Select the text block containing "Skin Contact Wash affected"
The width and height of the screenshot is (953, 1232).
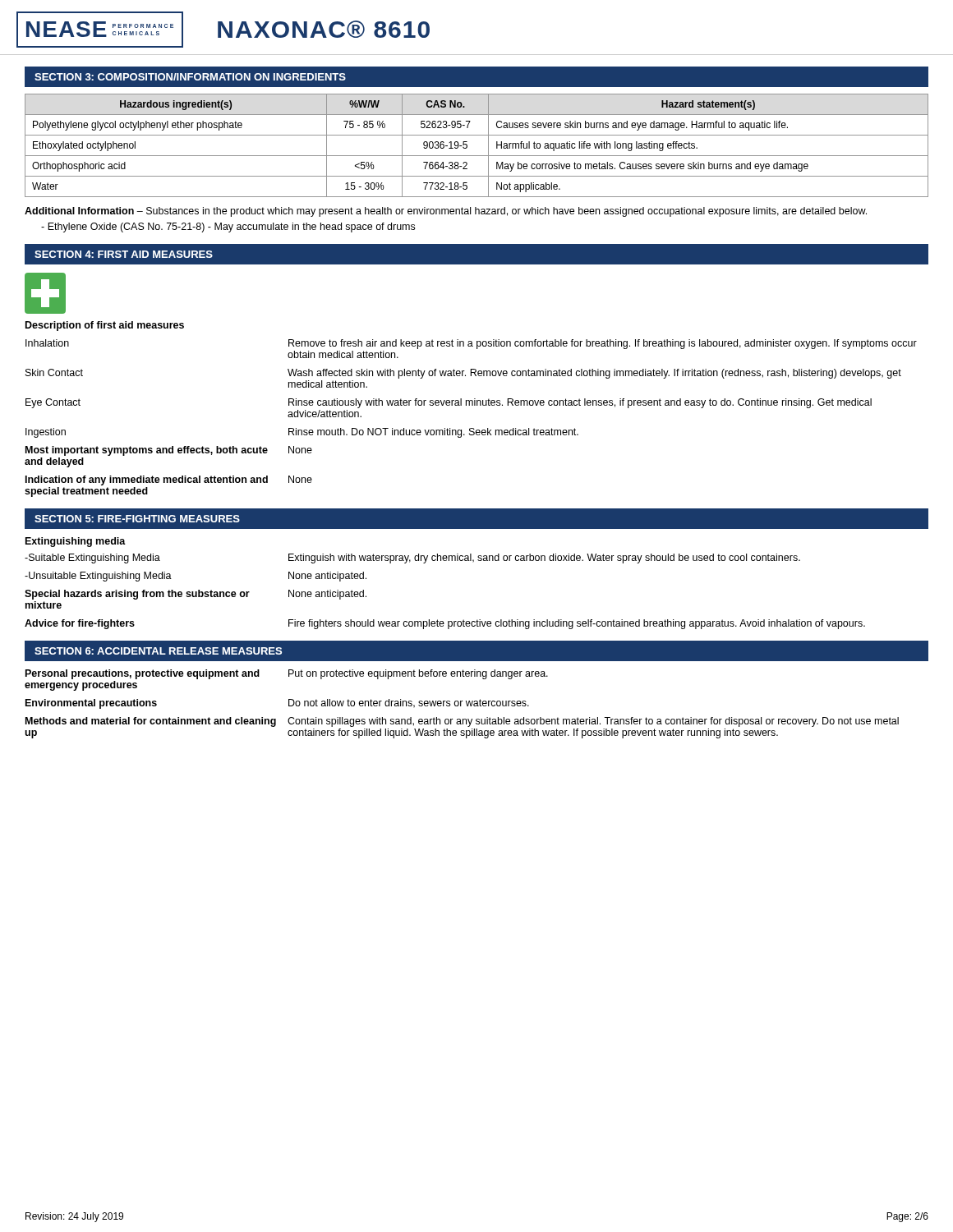tap(476, 379)
